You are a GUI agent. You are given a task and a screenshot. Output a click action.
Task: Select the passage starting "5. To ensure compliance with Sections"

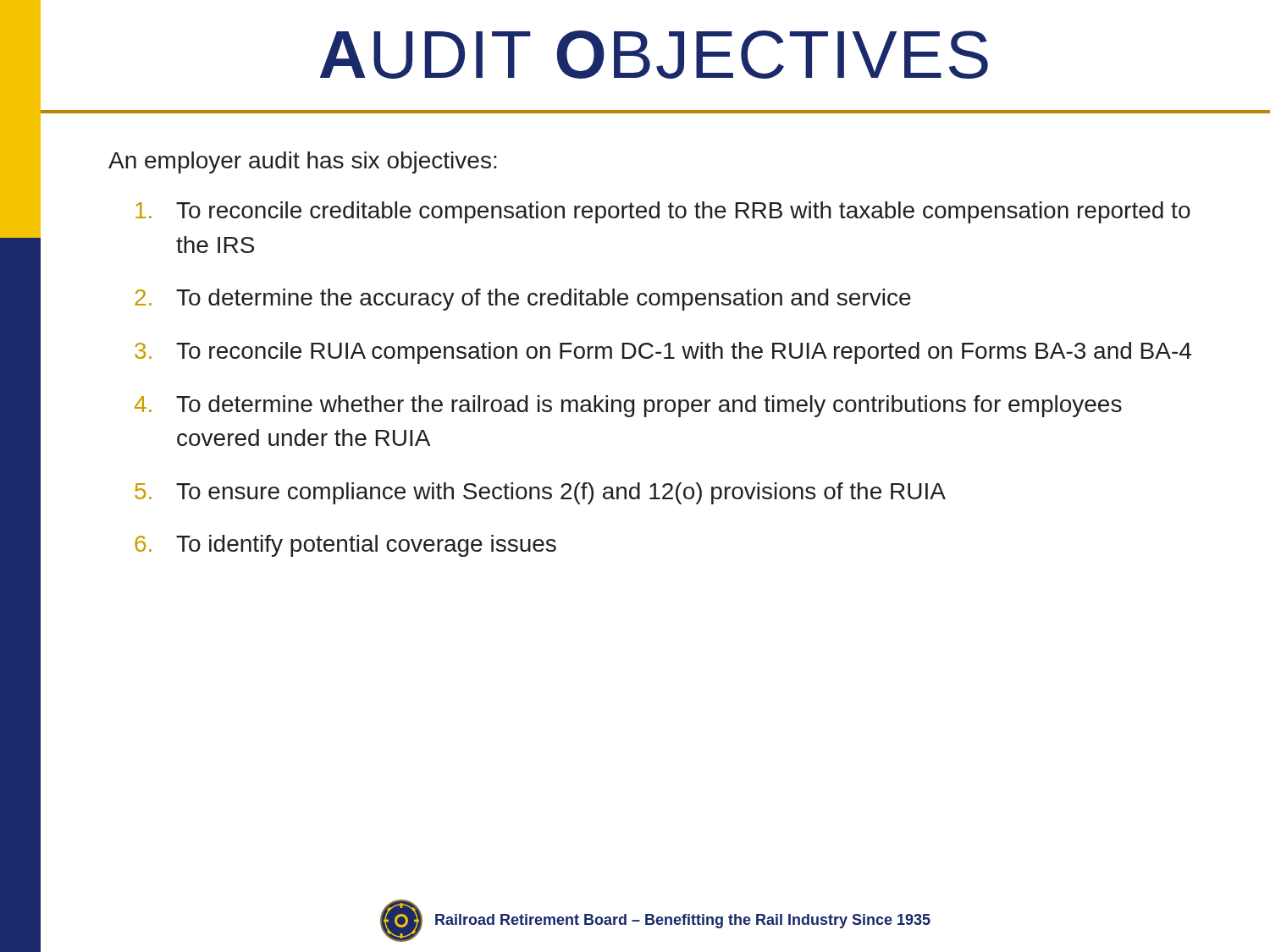coord(668,492)
